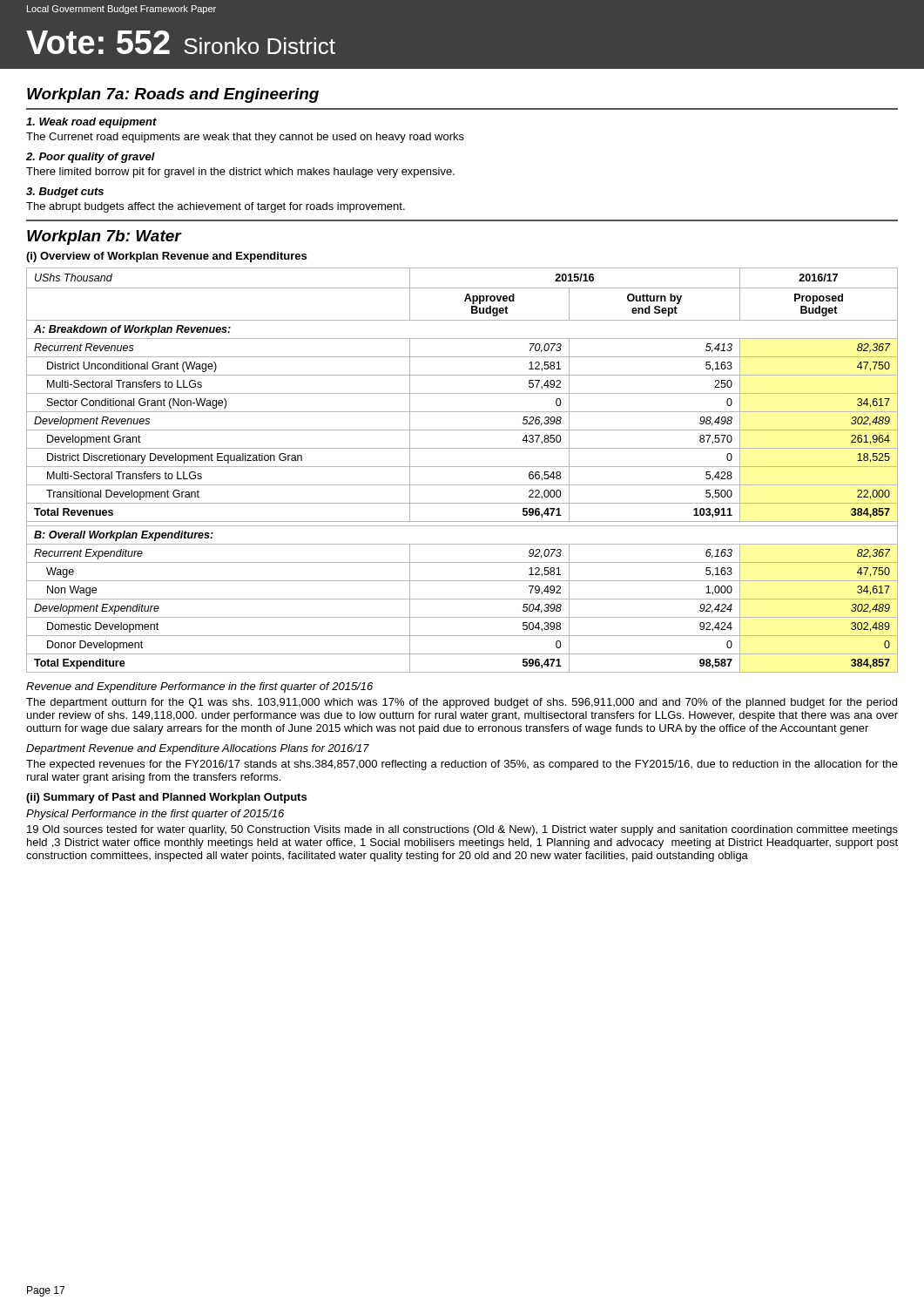Click on the region starting "The Currenet road equipments are weak that they"
924x1307 pixels.
tap(245, 136)
